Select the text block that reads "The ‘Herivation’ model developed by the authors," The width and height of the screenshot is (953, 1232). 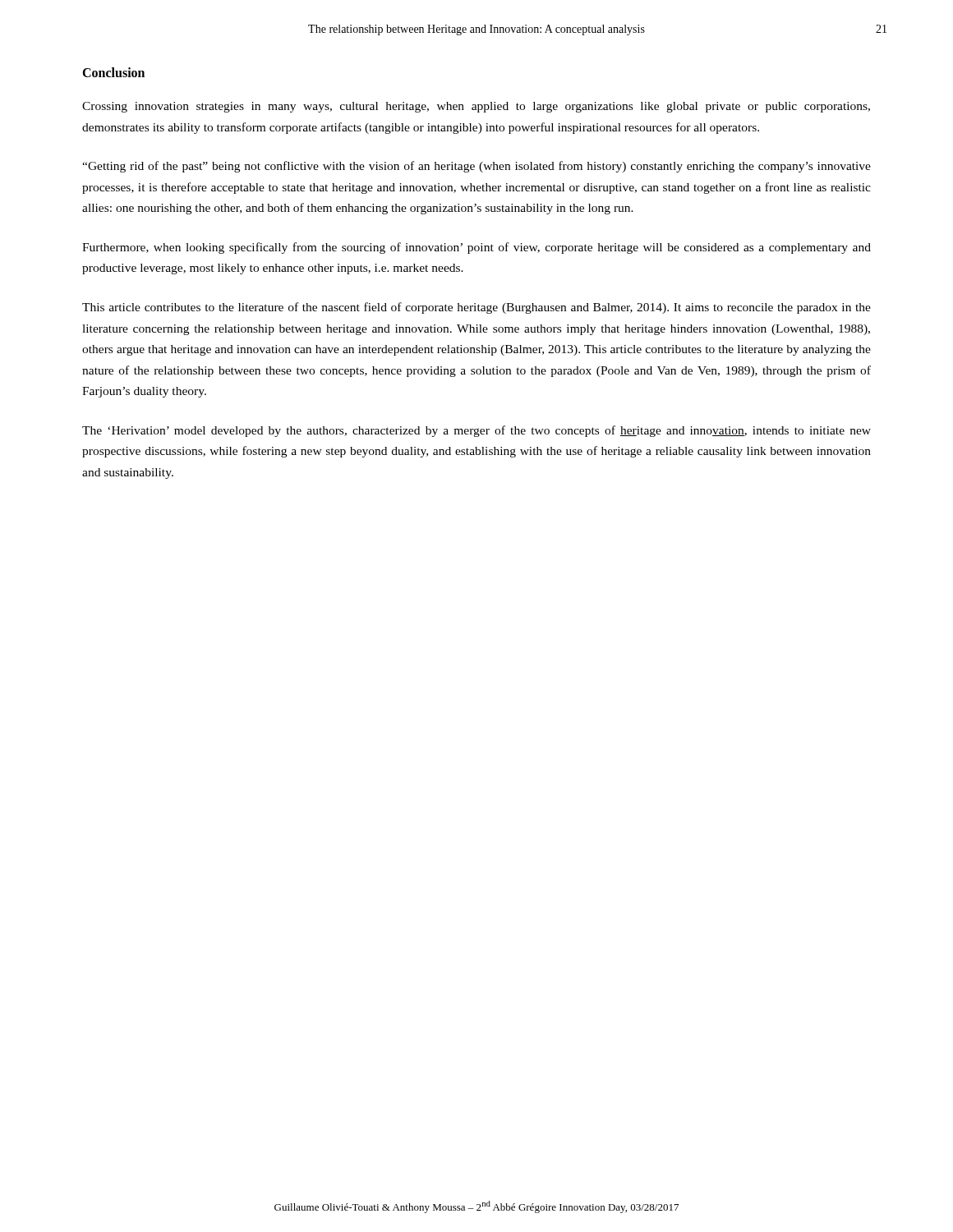pos(476,451)
